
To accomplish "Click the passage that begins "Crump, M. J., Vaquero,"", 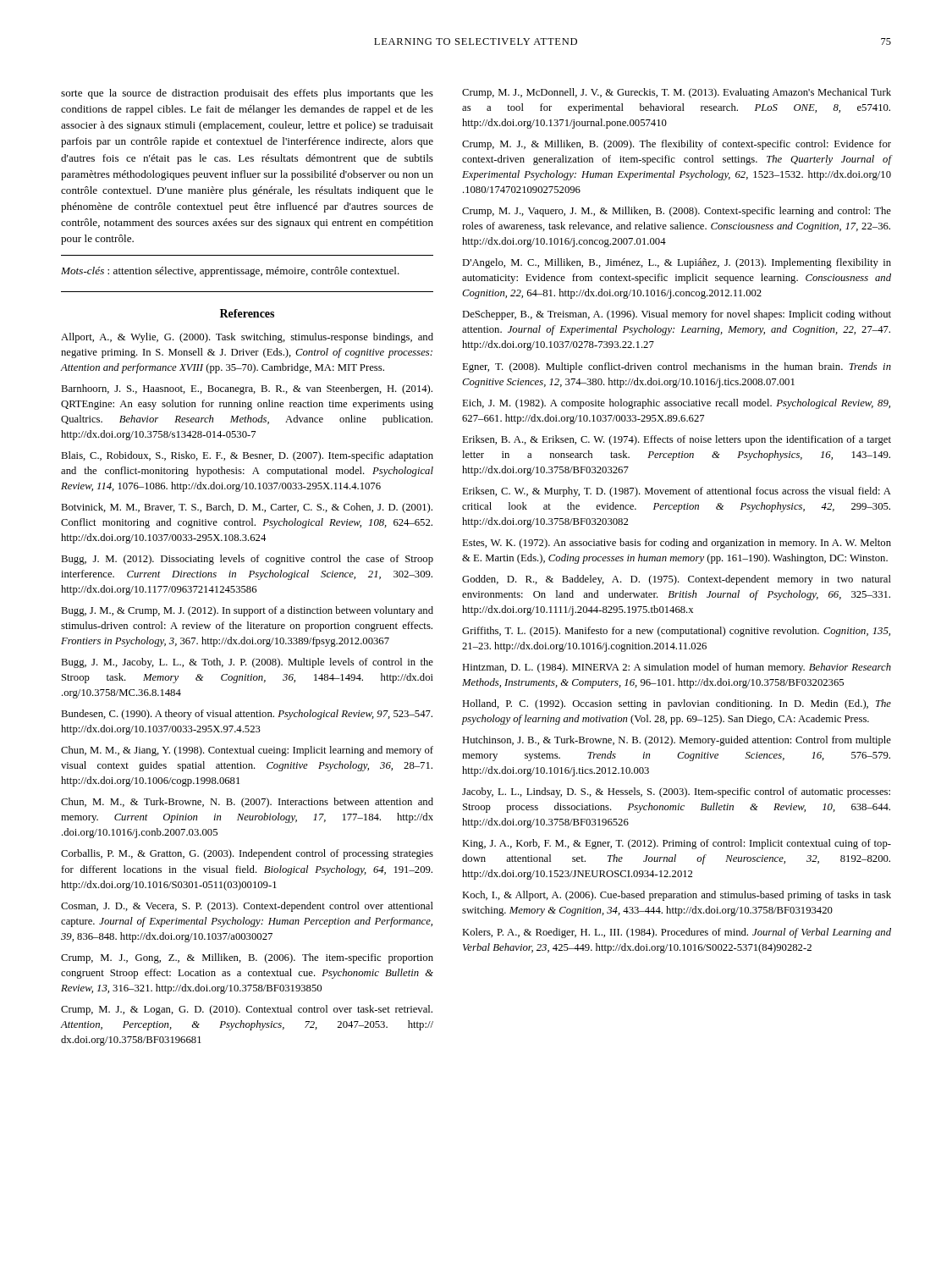I will [x=677, y=226].
